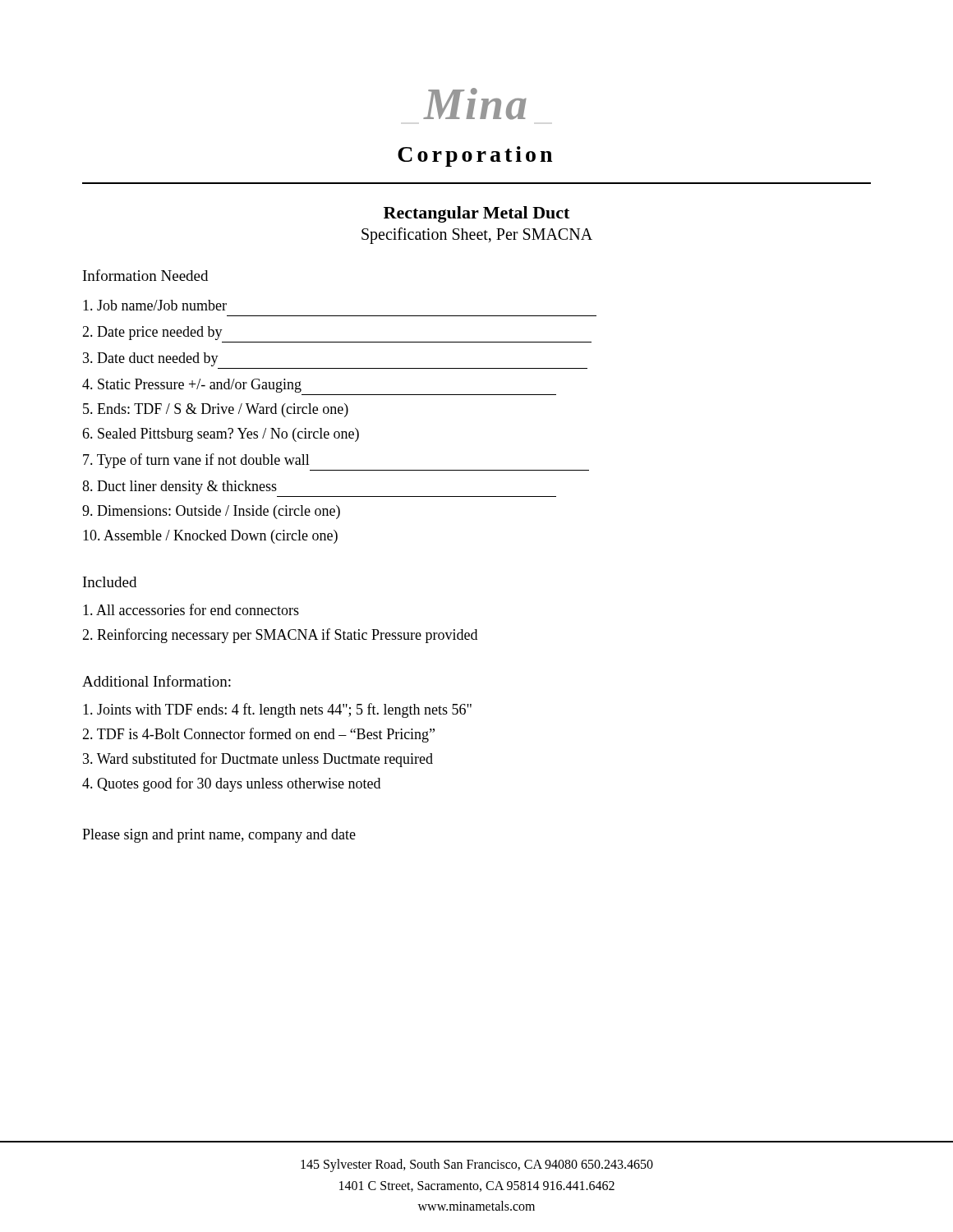Locate the block of text that opens with "10. Assemble / Knocked Down (circle"
Viewport: 953px width, 1232px height.
(x=210, y=535)
